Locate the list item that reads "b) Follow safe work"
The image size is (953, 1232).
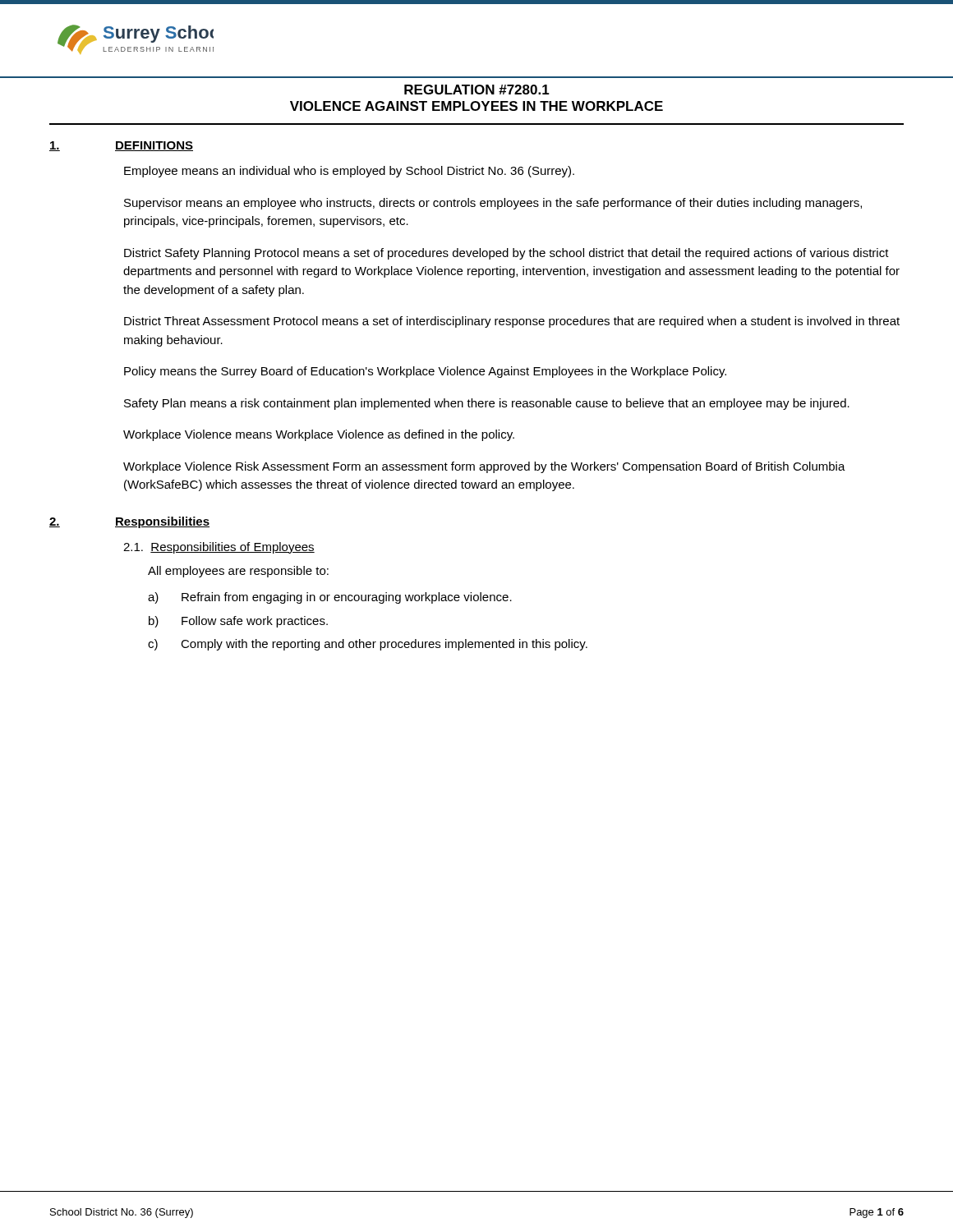click(x=238, y=622)
